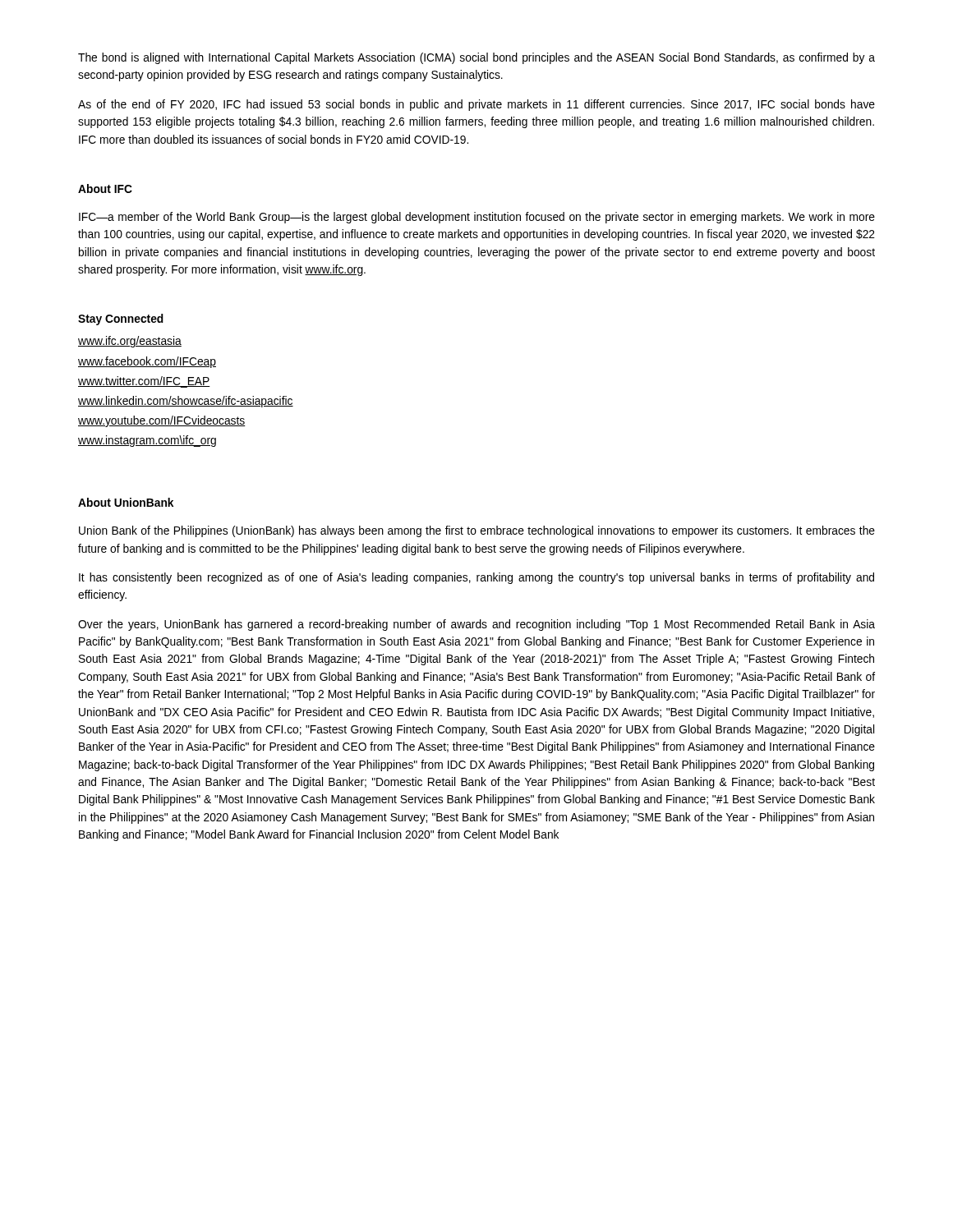Click on the passage starting "Union Bank of"
953x1232 pixels.
[476, 540]
